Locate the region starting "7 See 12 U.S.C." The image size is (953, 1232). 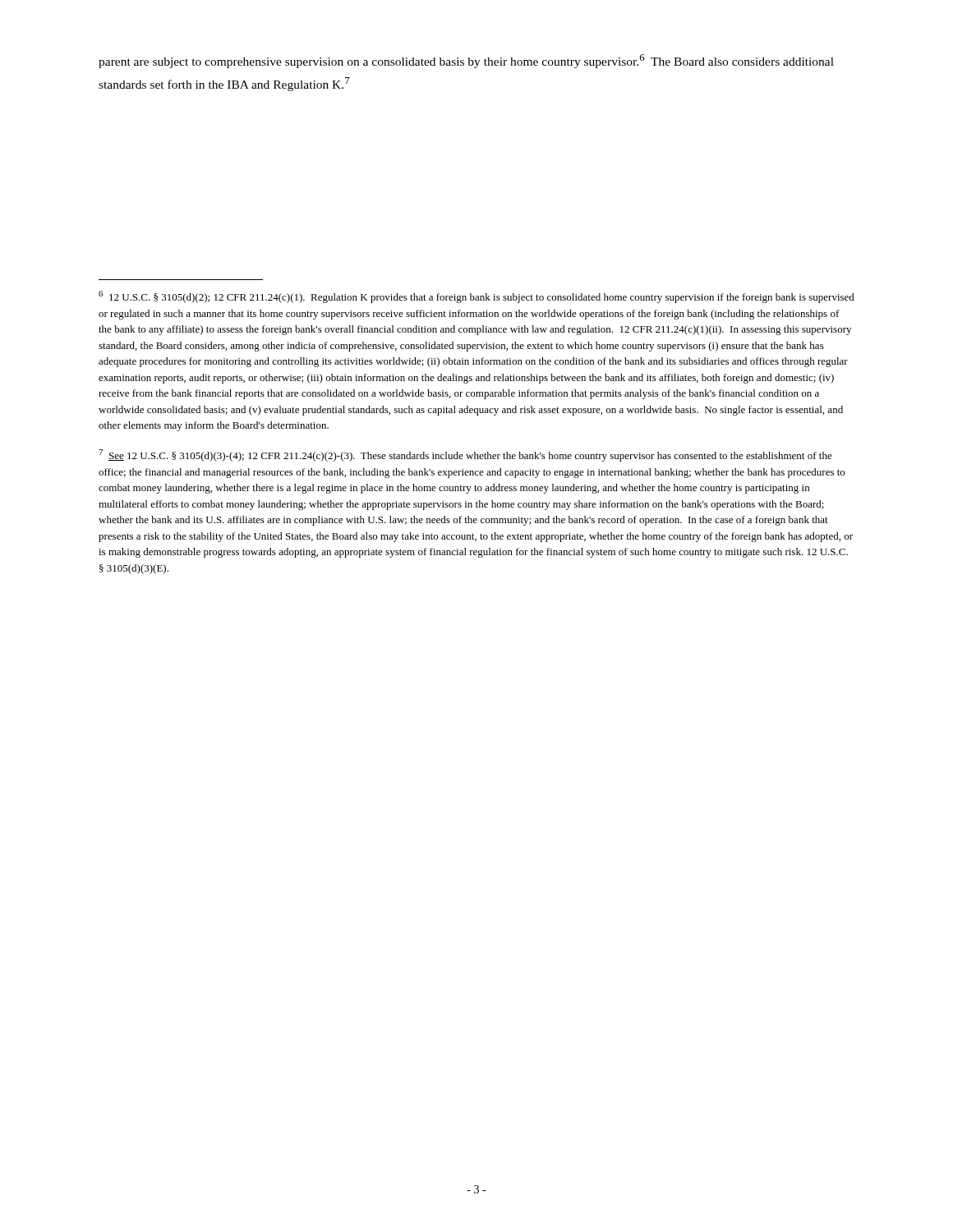coord(476,510)
